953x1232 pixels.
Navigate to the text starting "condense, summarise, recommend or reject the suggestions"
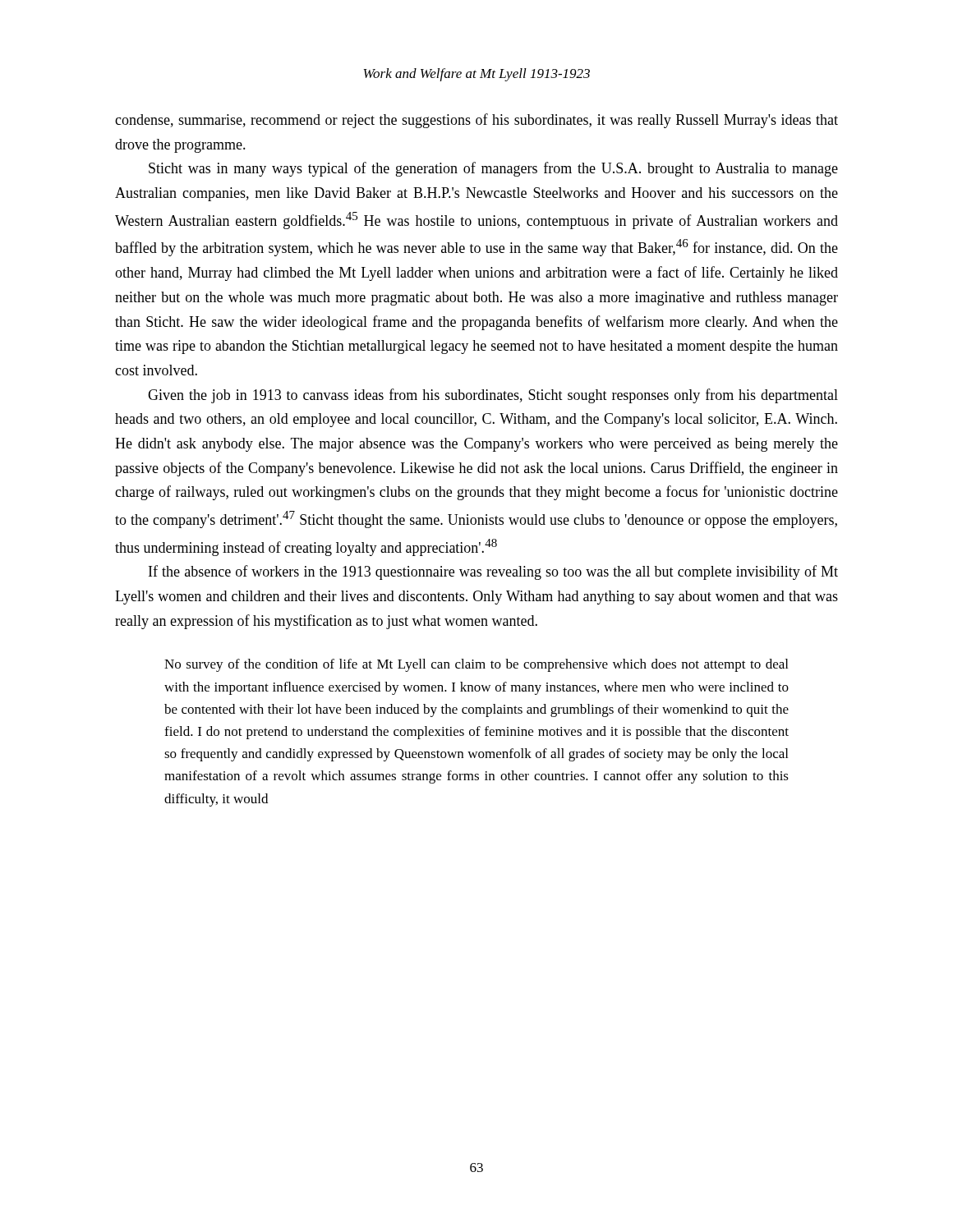[476, 121]
